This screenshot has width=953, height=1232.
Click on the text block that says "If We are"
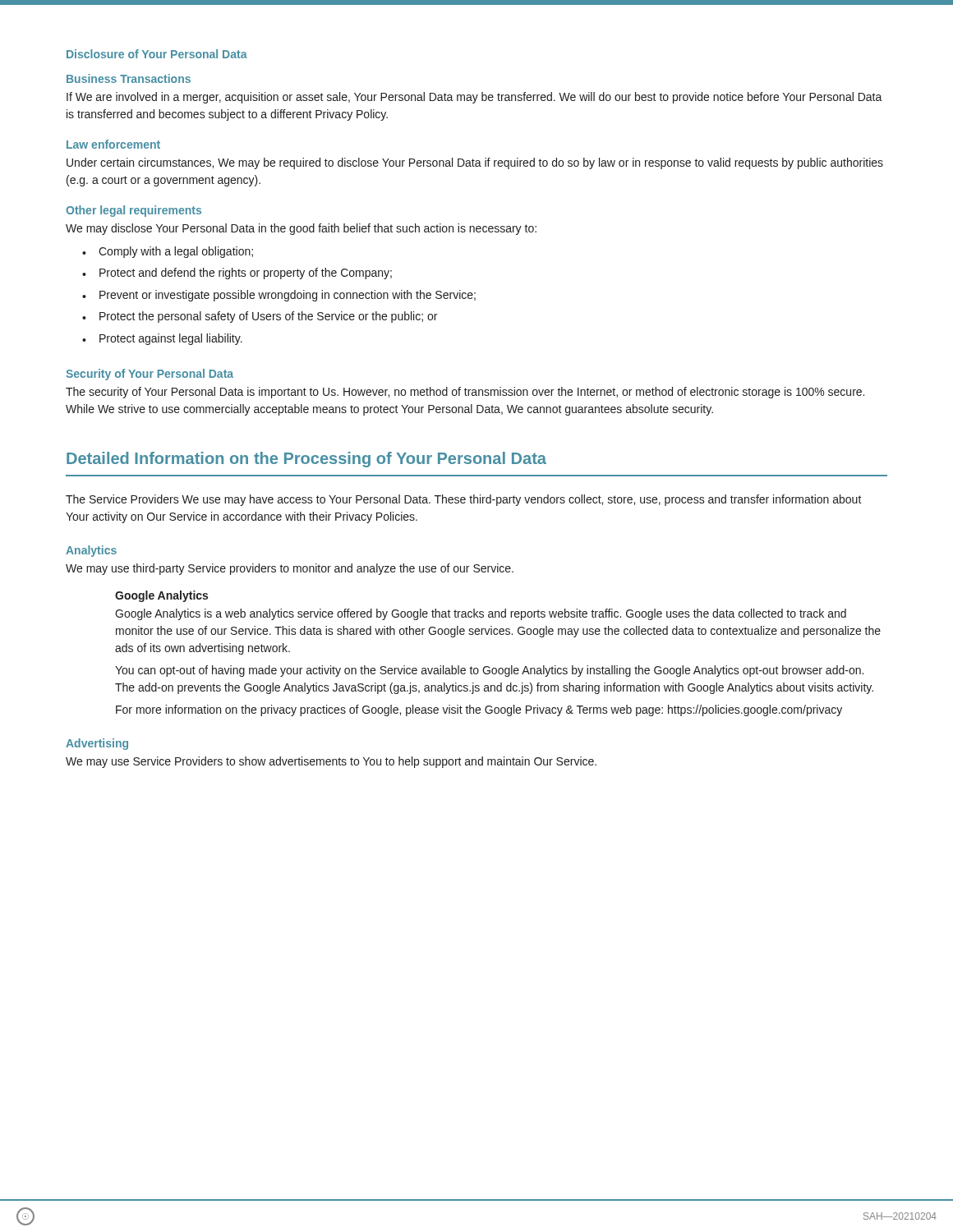[474, 106]
